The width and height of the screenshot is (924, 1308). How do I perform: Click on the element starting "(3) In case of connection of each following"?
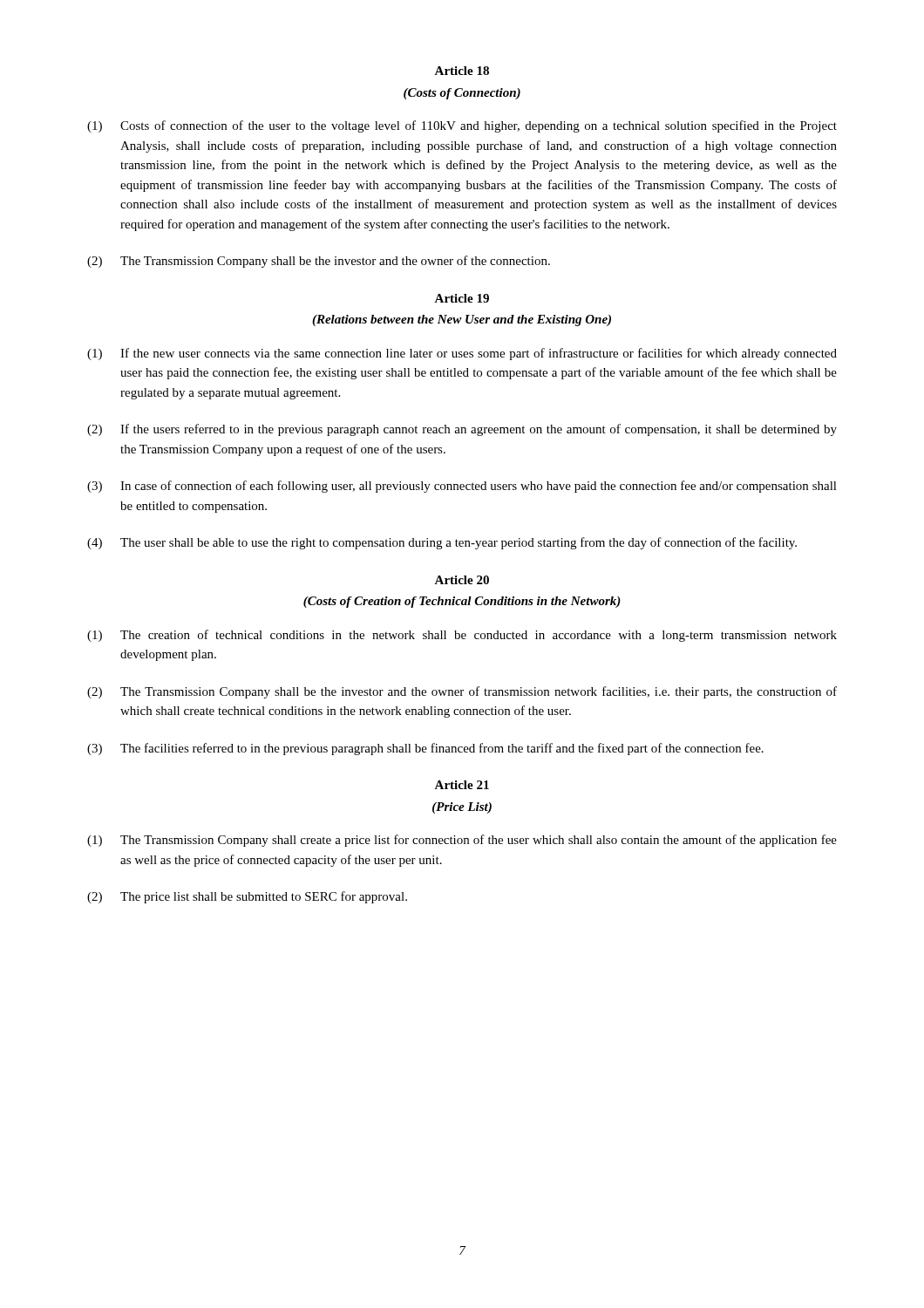coord(462,496)
